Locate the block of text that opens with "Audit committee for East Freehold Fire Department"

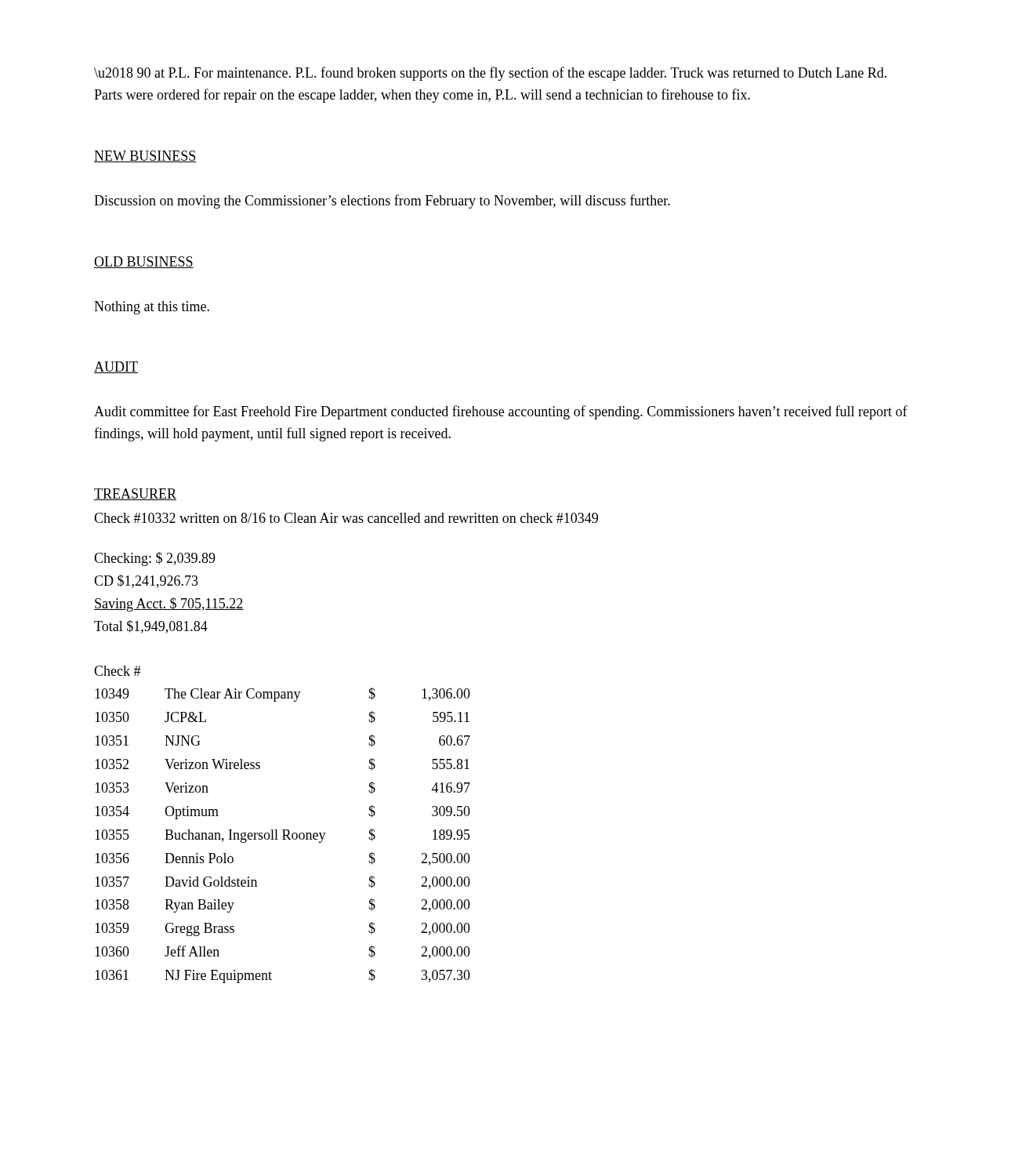501,422
